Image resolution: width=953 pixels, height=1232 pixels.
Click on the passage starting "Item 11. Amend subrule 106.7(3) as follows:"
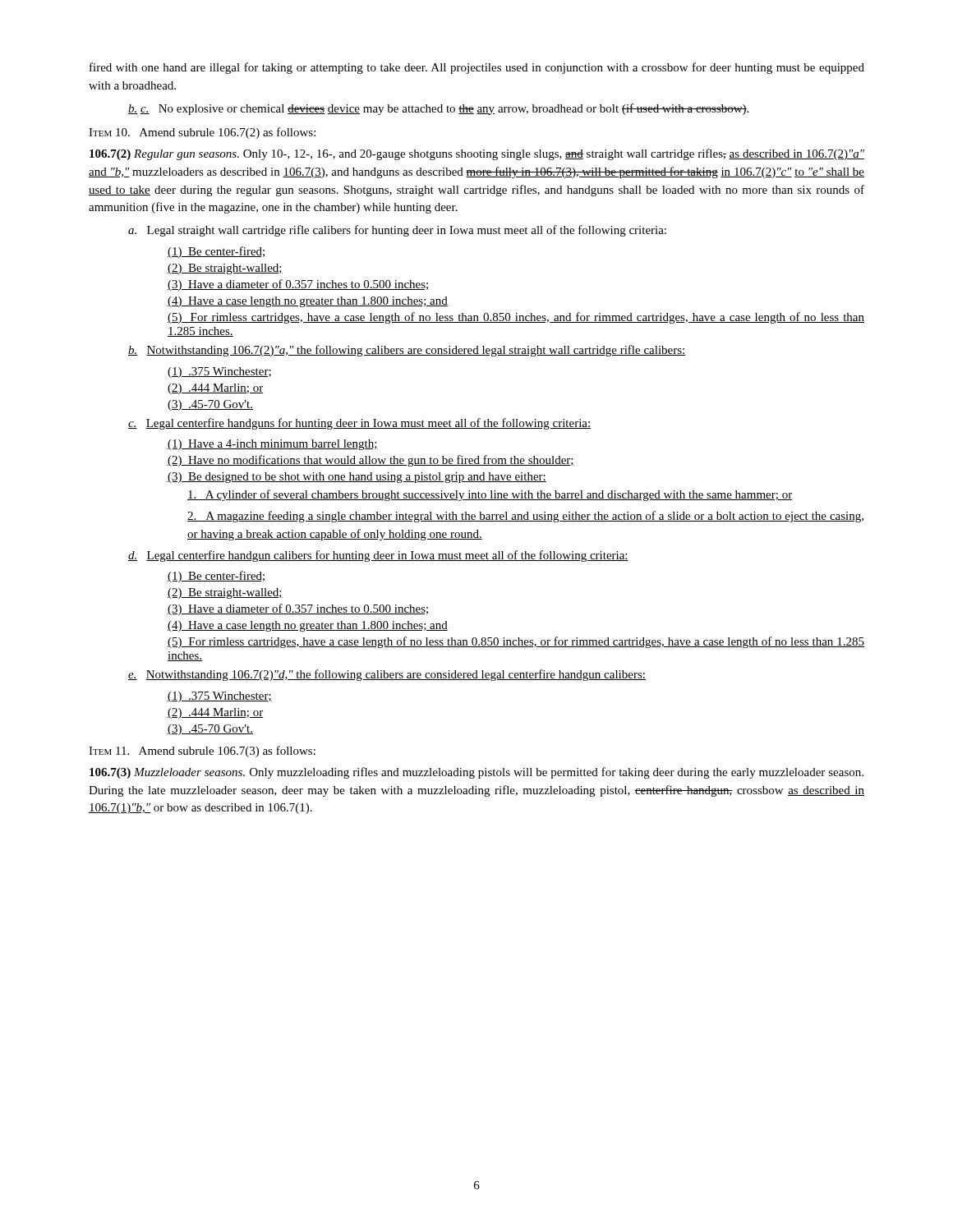coord(202,751)
